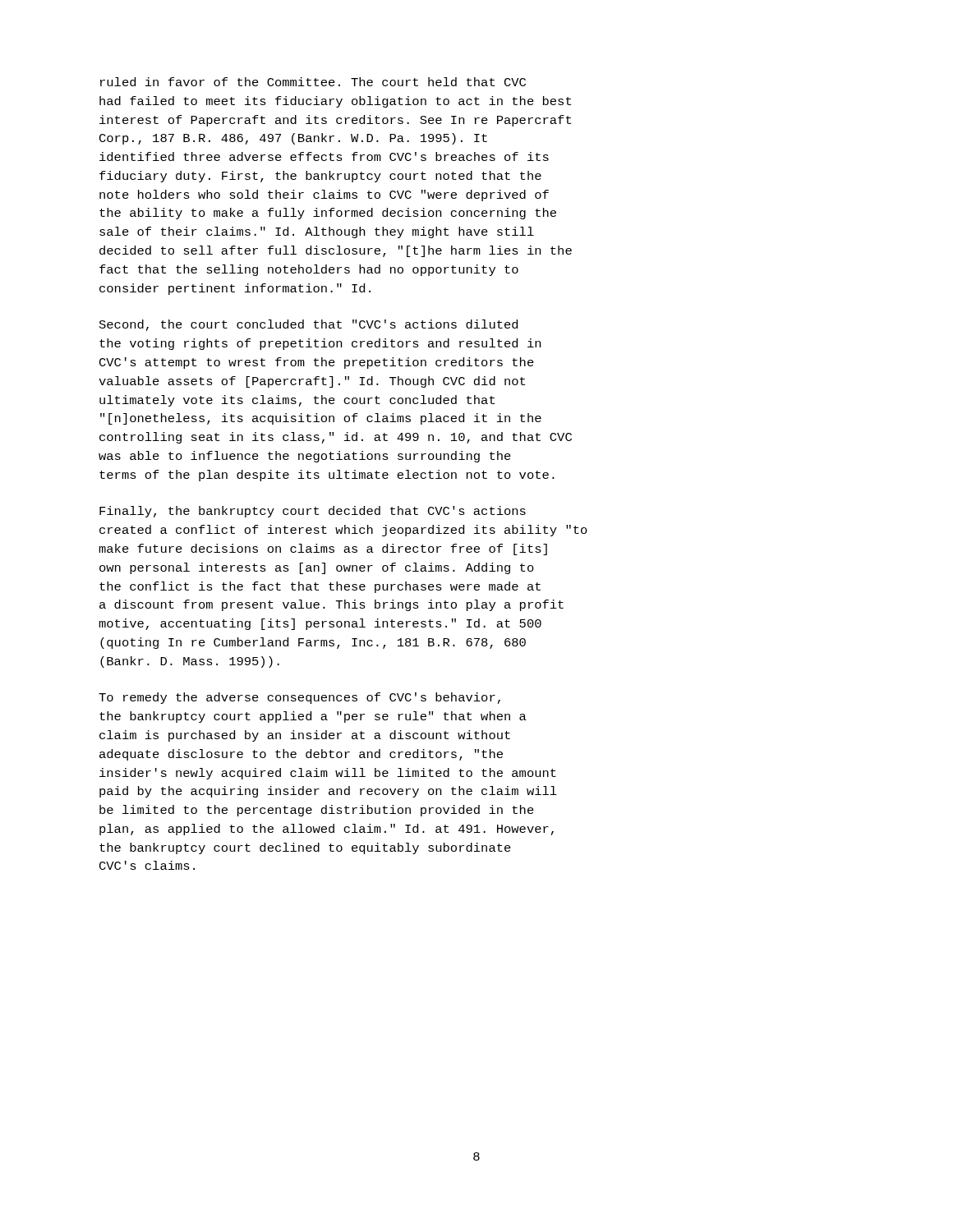
Task: Point to the region starting "Second, the court concluded that"
Action: [x=335, y=400]
